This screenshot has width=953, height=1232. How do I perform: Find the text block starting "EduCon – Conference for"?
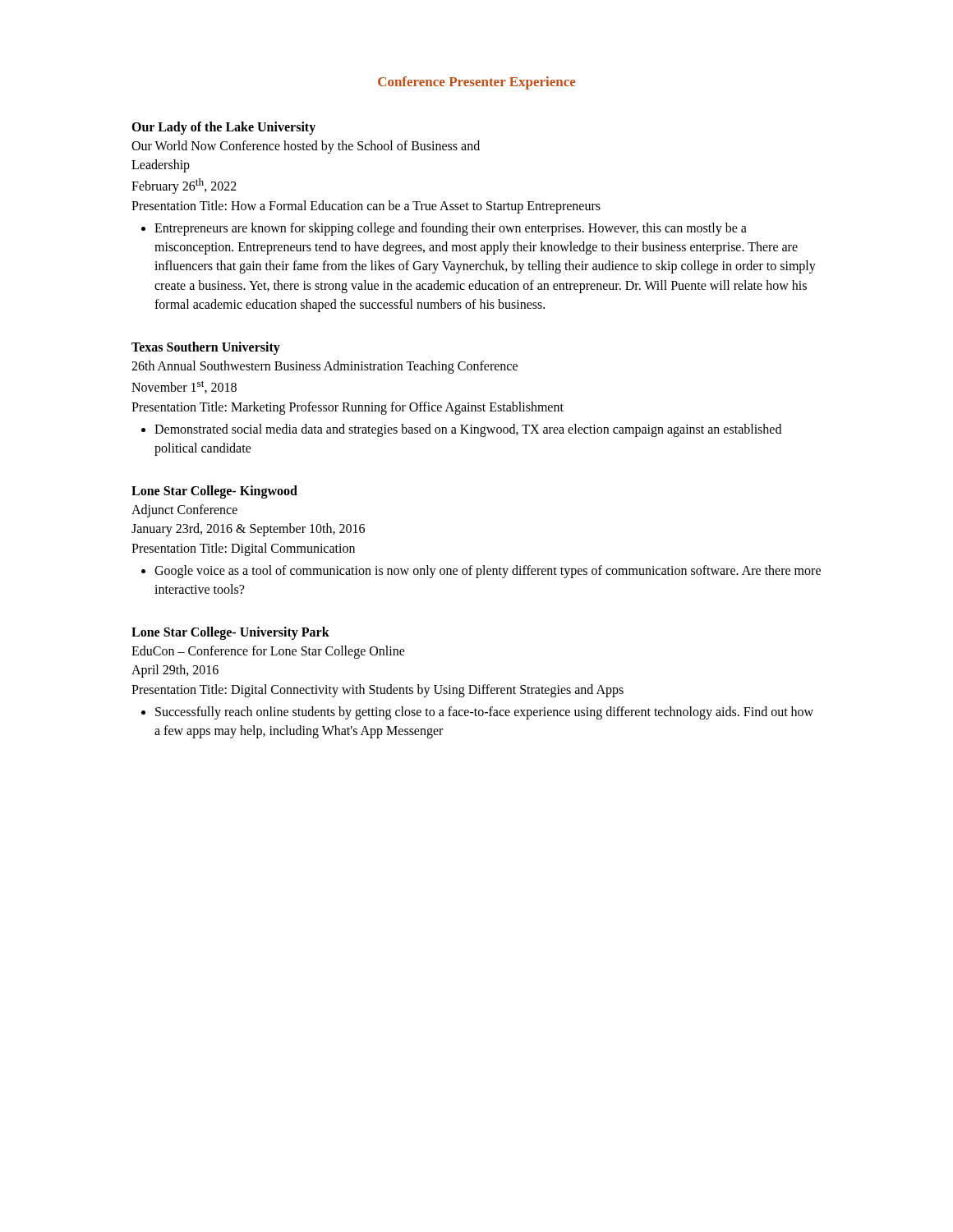pos(268,652)
